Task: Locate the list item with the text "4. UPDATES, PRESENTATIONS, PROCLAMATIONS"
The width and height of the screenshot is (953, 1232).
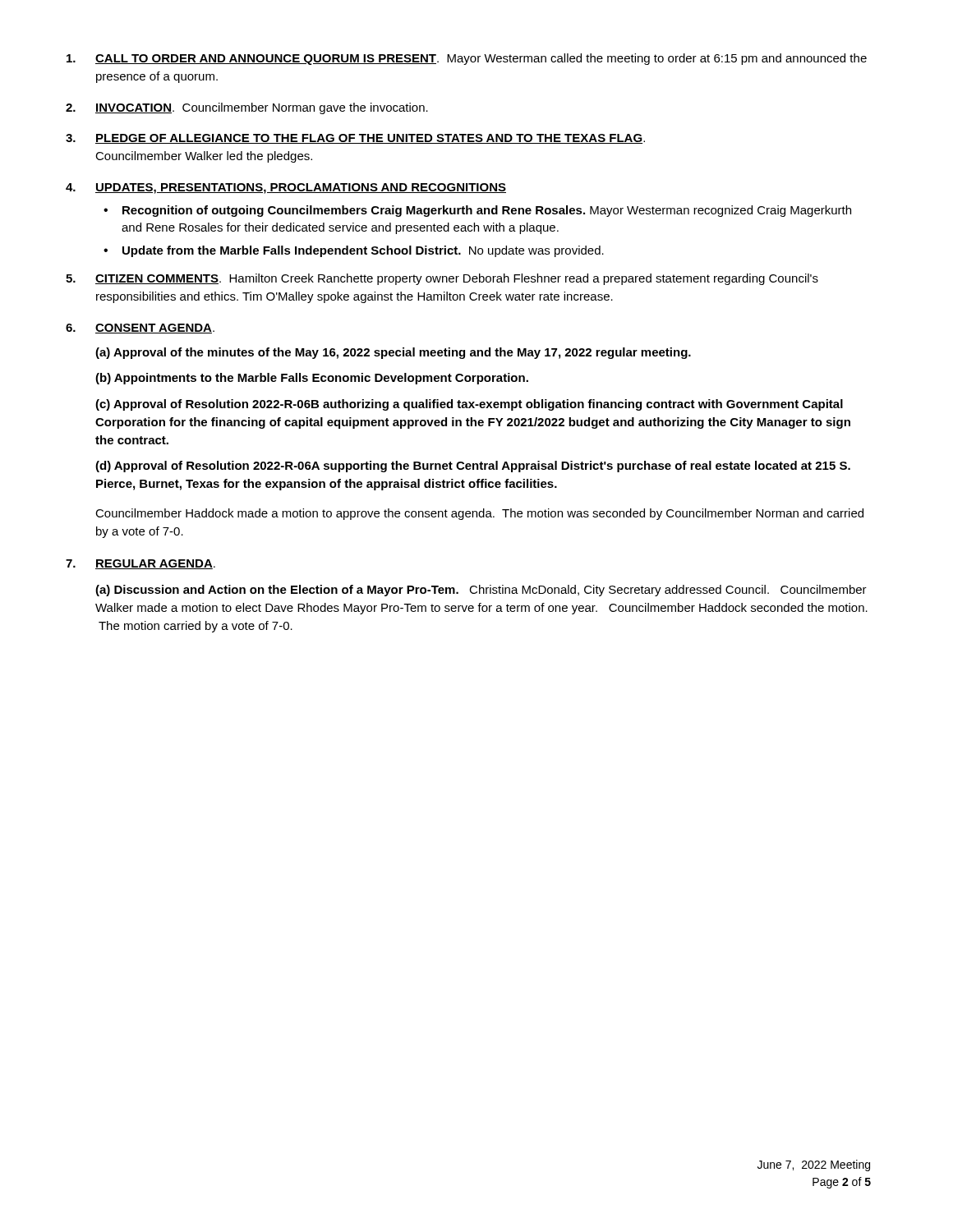Action: point(468,221)
